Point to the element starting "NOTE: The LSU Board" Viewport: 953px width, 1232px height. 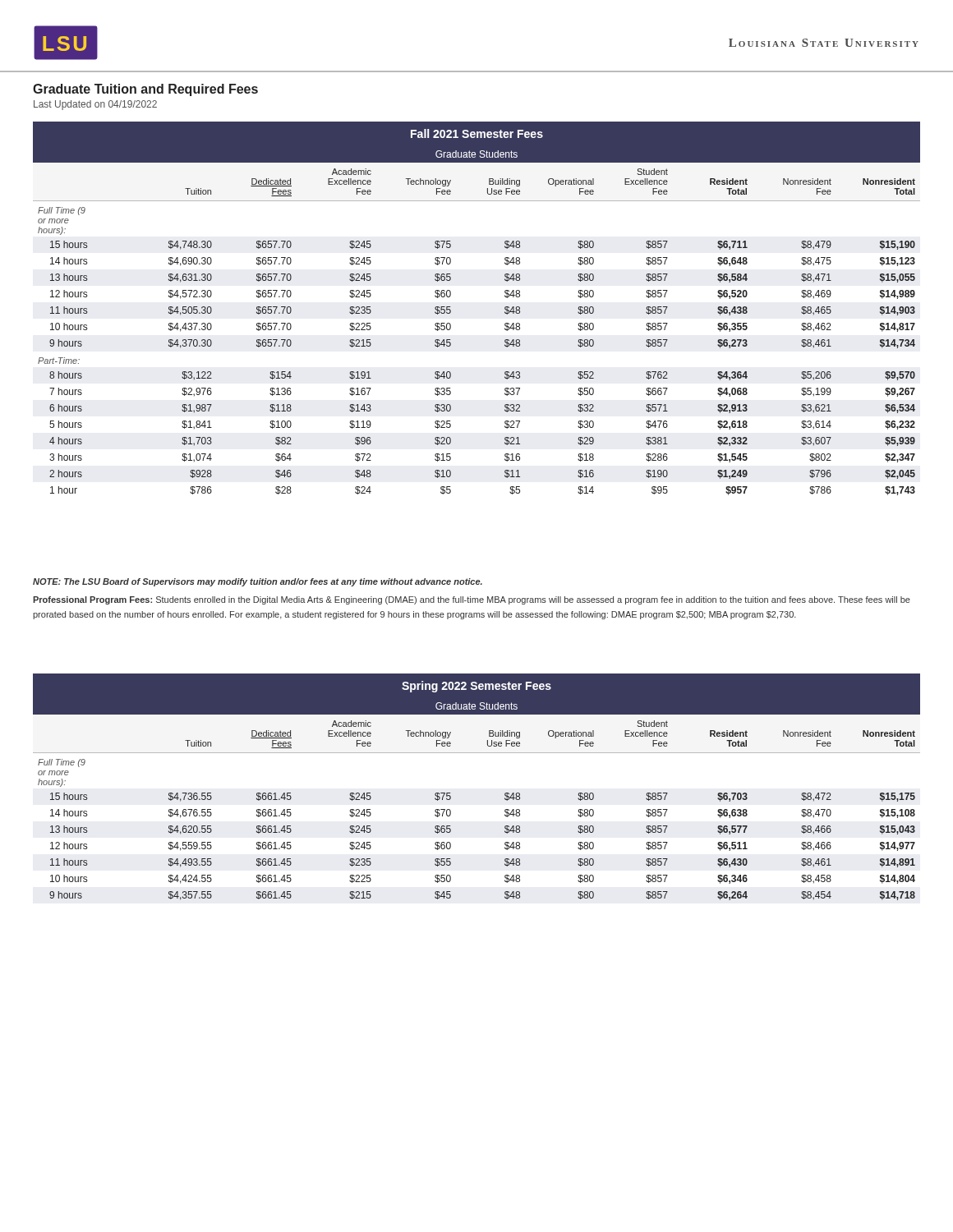pos(476,582)
